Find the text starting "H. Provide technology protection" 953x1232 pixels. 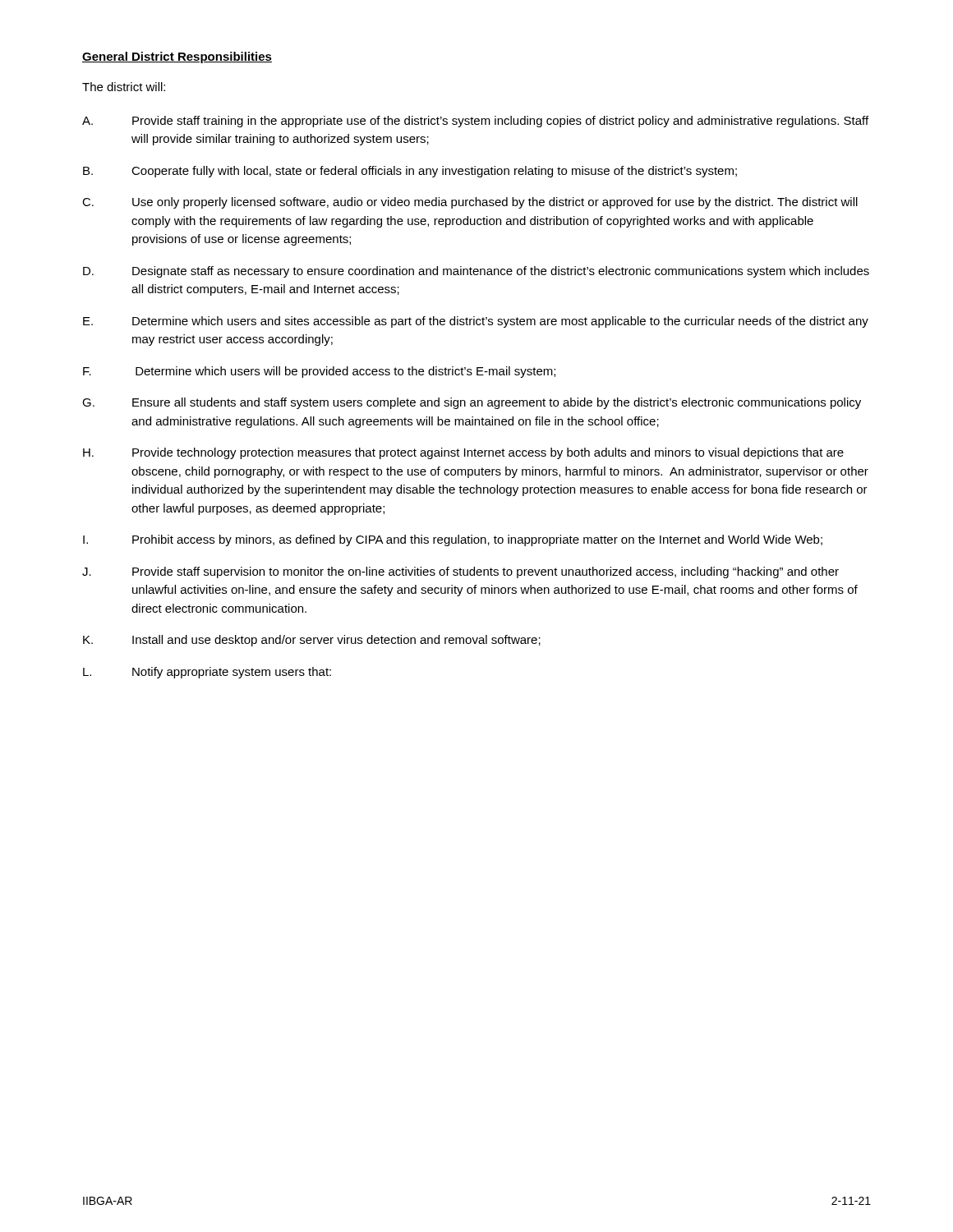point(476,480)
